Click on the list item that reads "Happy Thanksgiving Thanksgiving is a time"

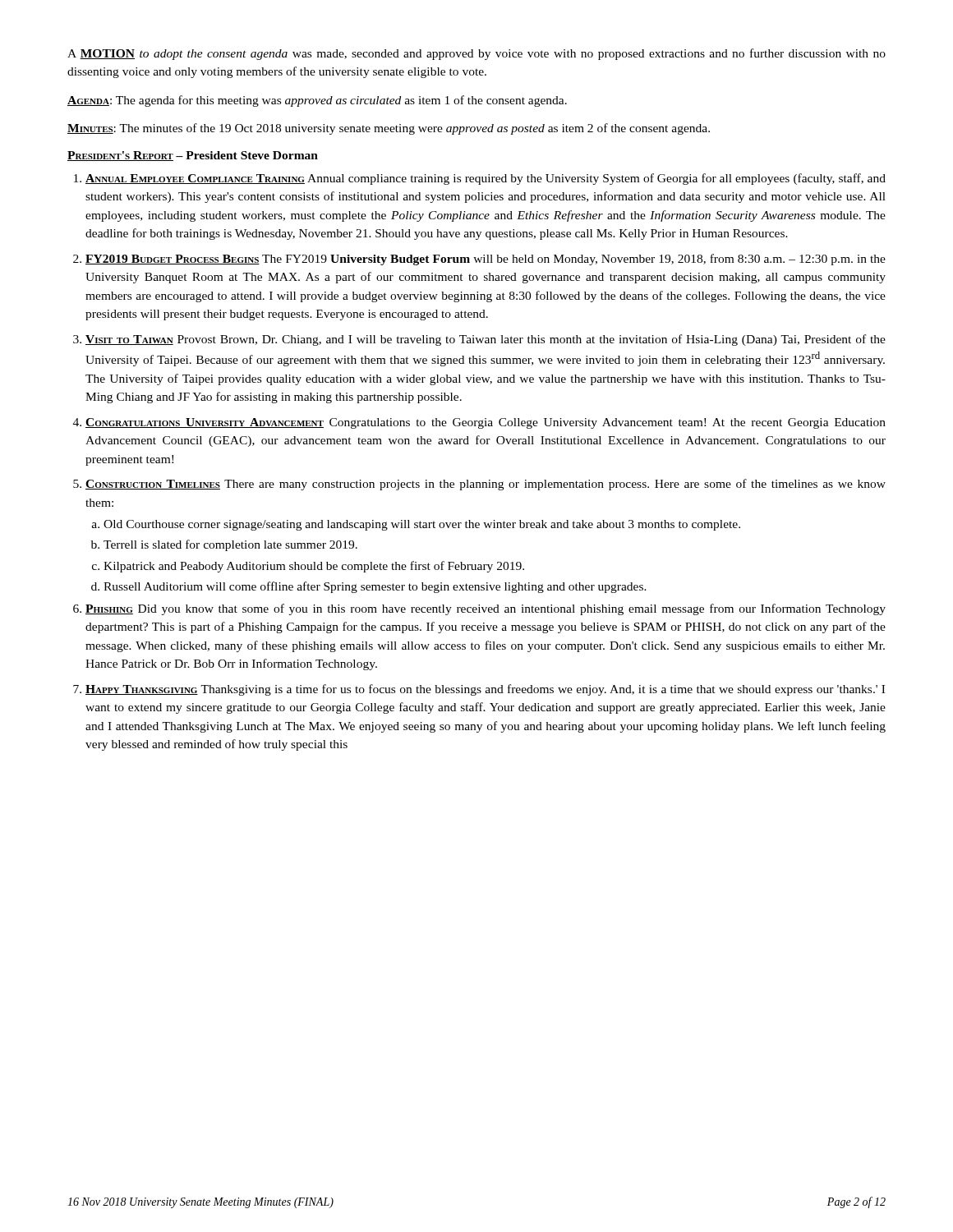click(486, 717)
